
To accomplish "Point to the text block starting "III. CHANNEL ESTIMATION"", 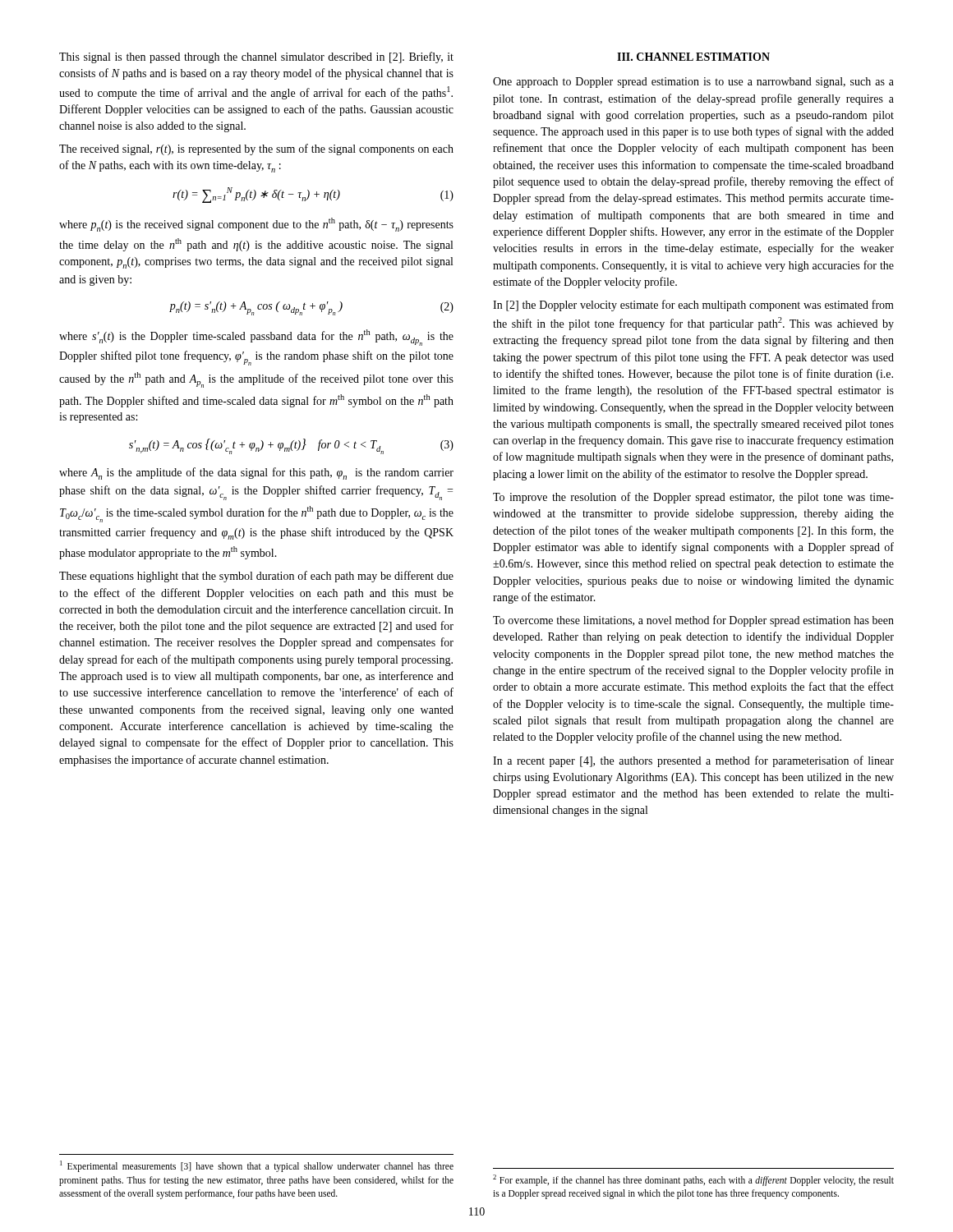I will tap(693, 58).
